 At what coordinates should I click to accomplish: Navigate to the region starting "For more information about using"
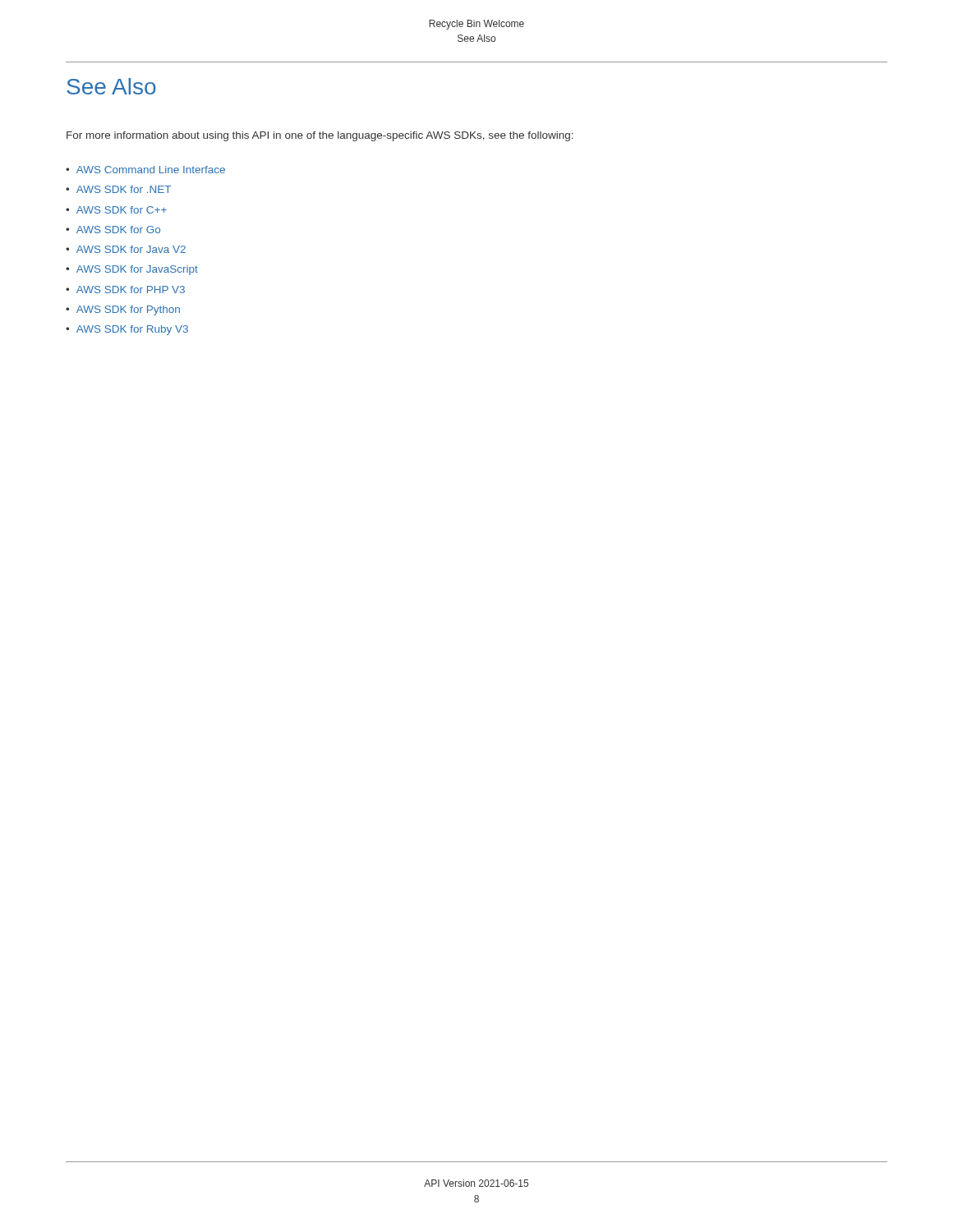click(320, 135)
